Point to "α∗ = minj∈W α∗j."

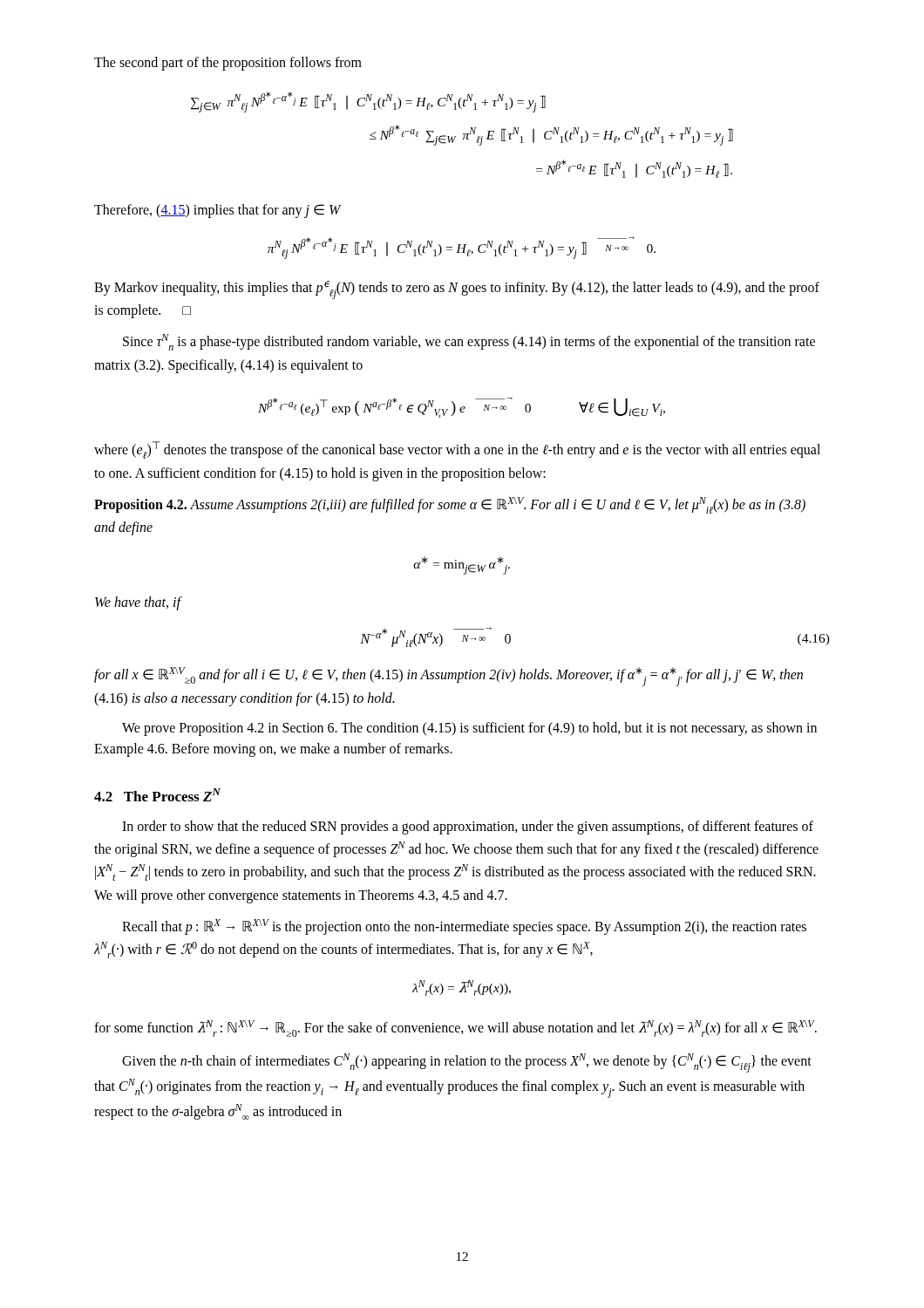point(462,565)
